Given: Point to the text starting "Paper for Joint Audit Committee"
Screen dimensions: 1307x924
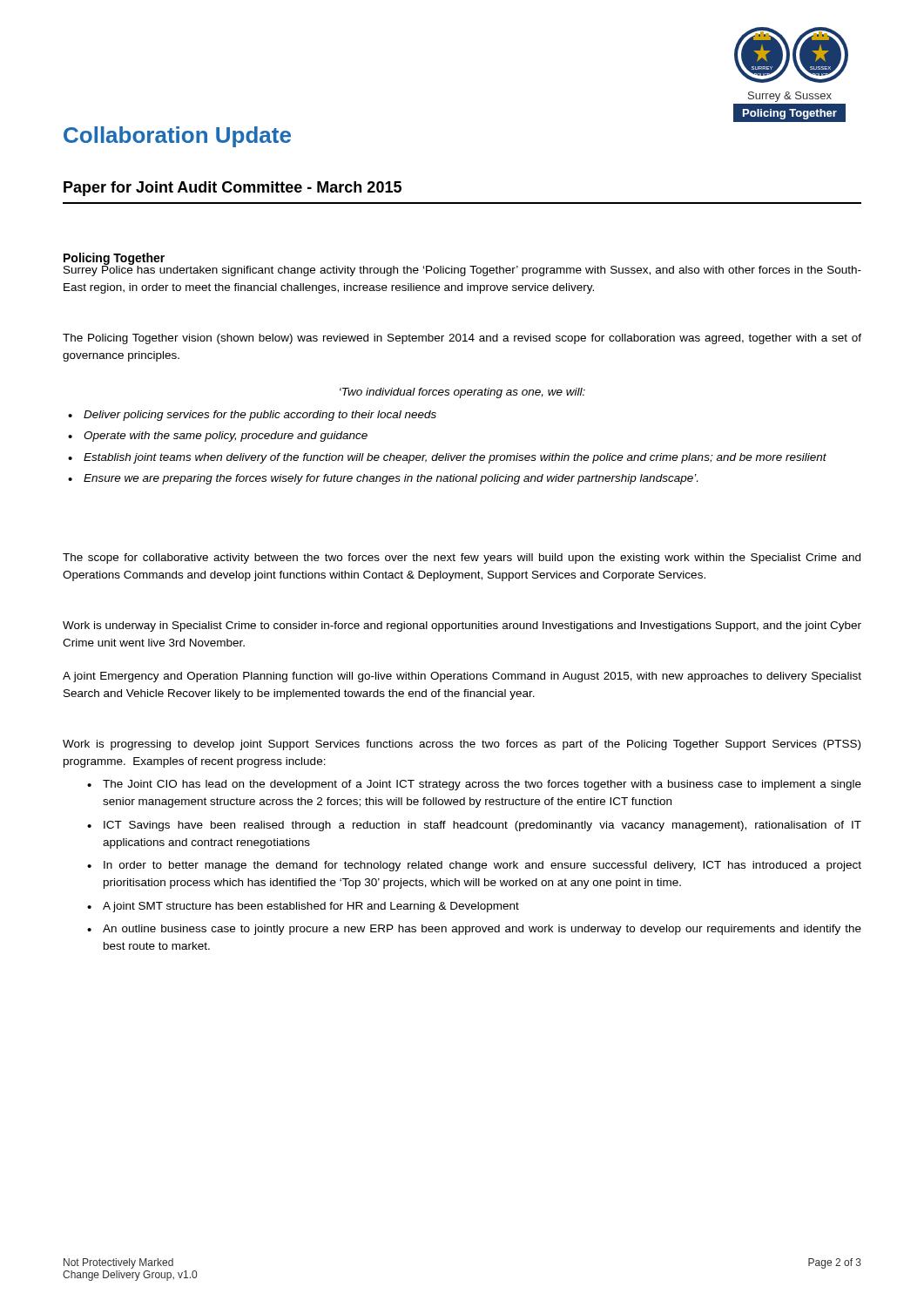Looking at the screenshot, I should (x=462, y=191).
